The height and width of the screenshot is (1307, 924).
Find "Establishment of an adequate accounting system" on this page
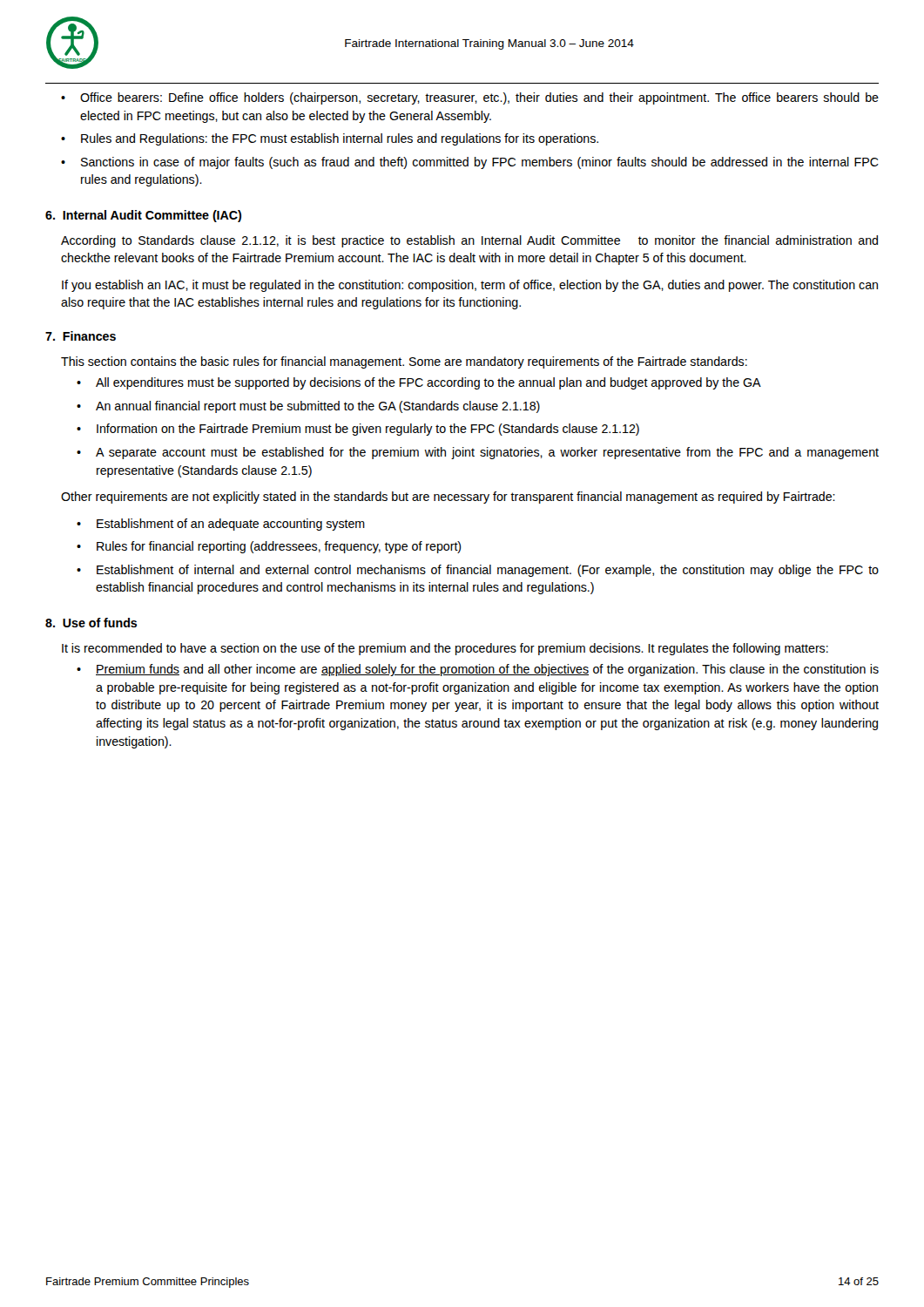tap(230, 523)
